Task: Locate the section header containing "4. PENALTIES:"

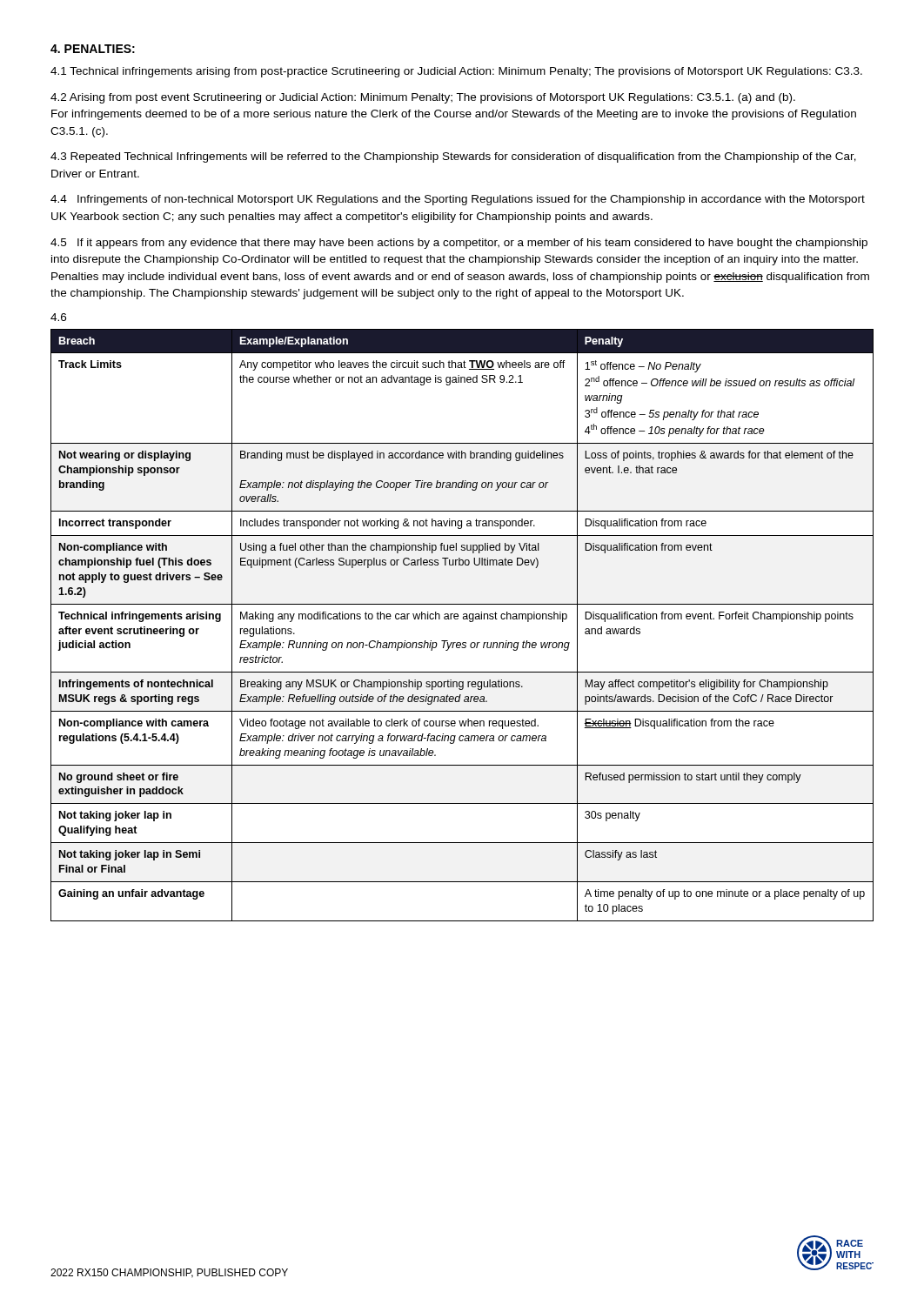Action: [x=93, y=49]
